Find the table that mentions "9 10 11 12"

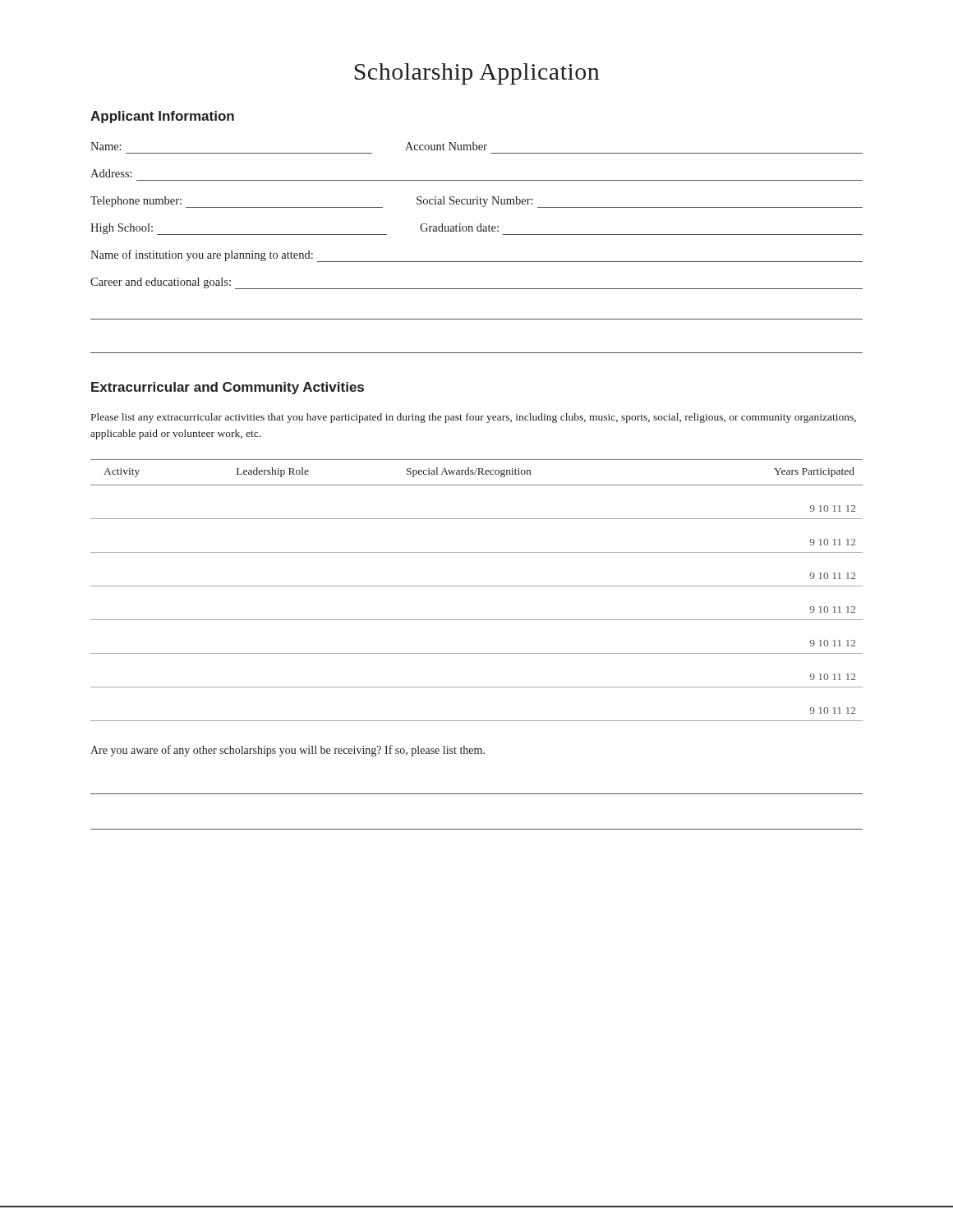tap(476, 591)
